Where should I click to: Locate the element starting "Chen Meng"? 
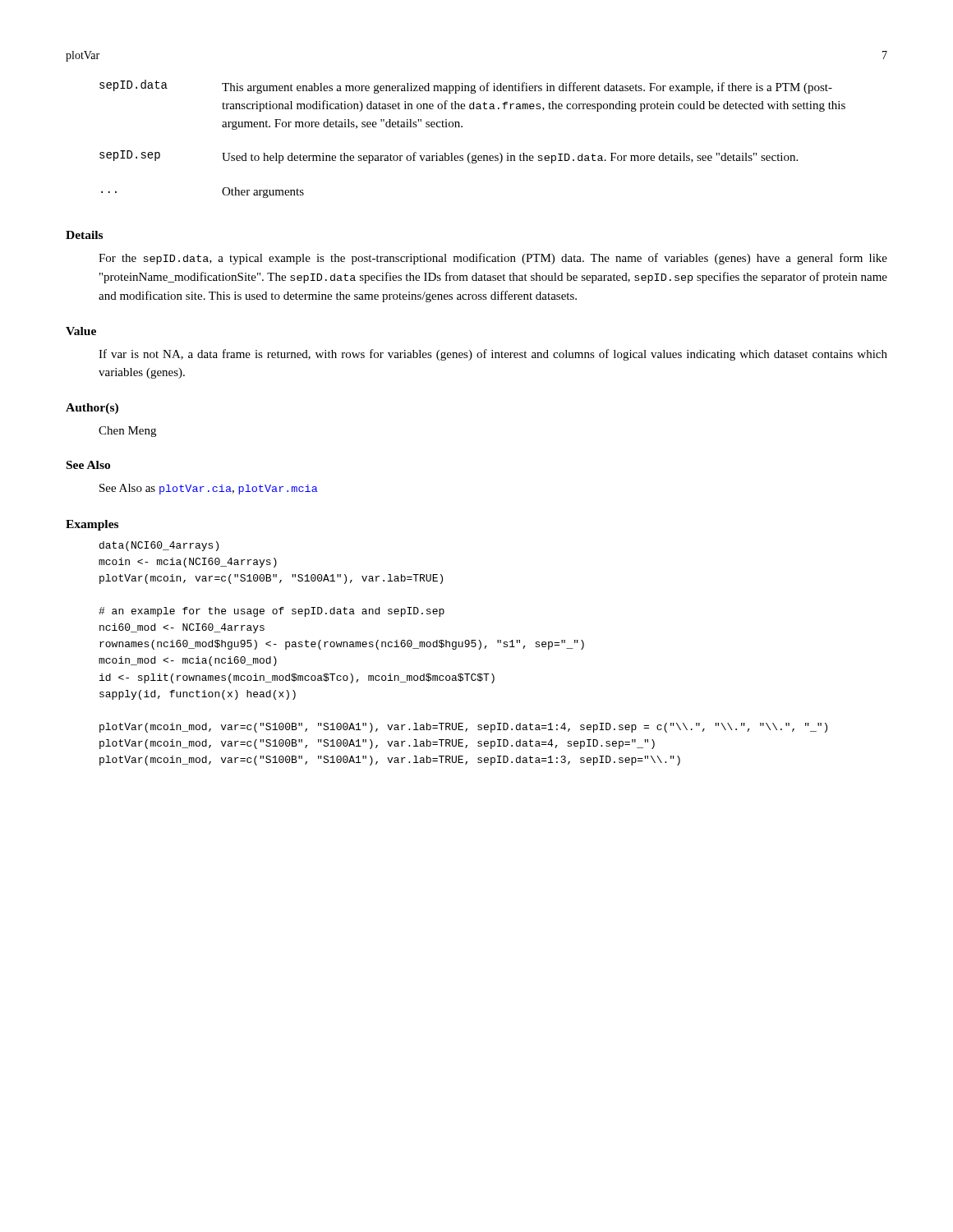(x=128, y=430)
